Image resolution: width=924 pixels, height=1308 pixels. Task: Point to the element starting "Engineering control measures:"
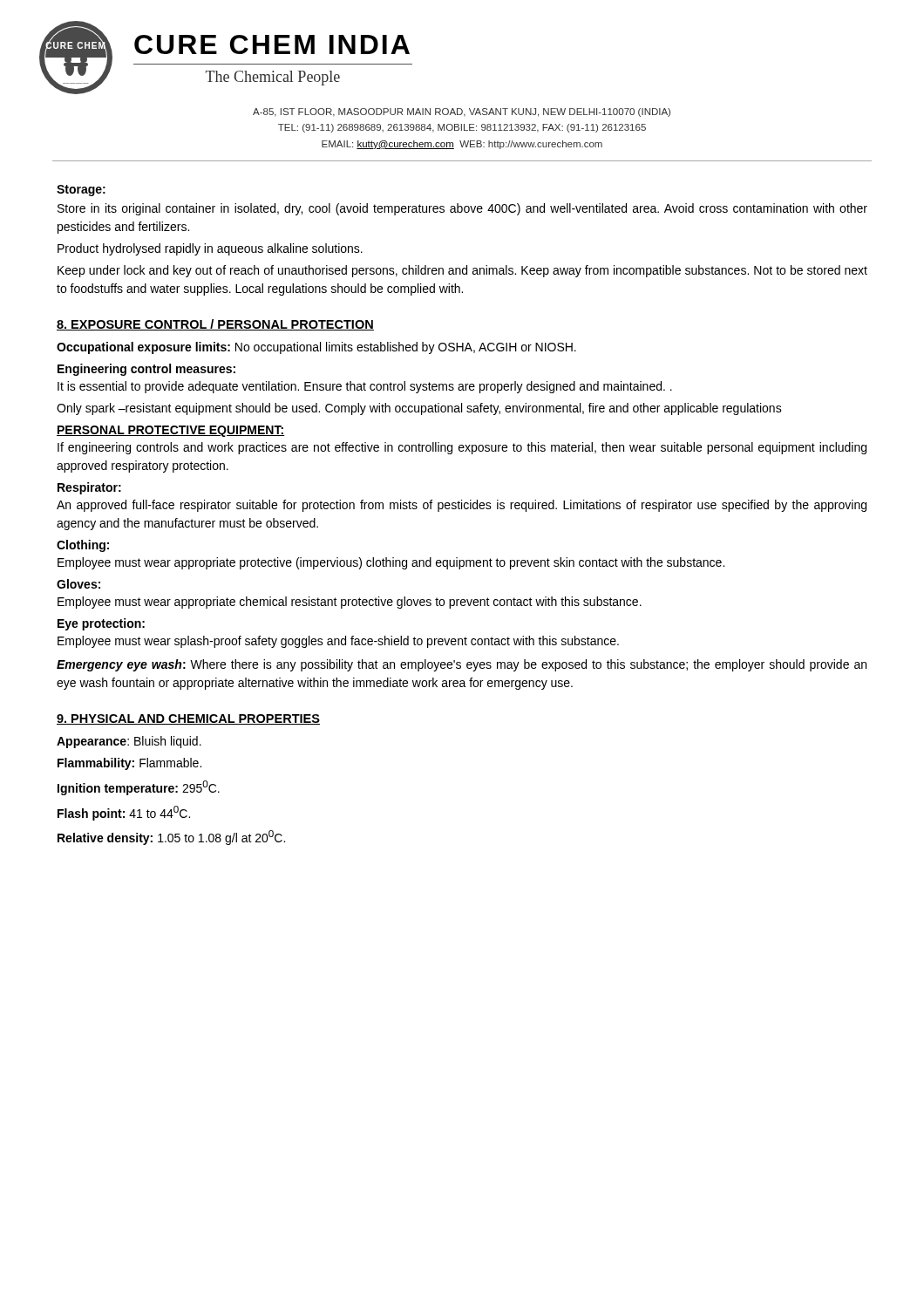147,369
